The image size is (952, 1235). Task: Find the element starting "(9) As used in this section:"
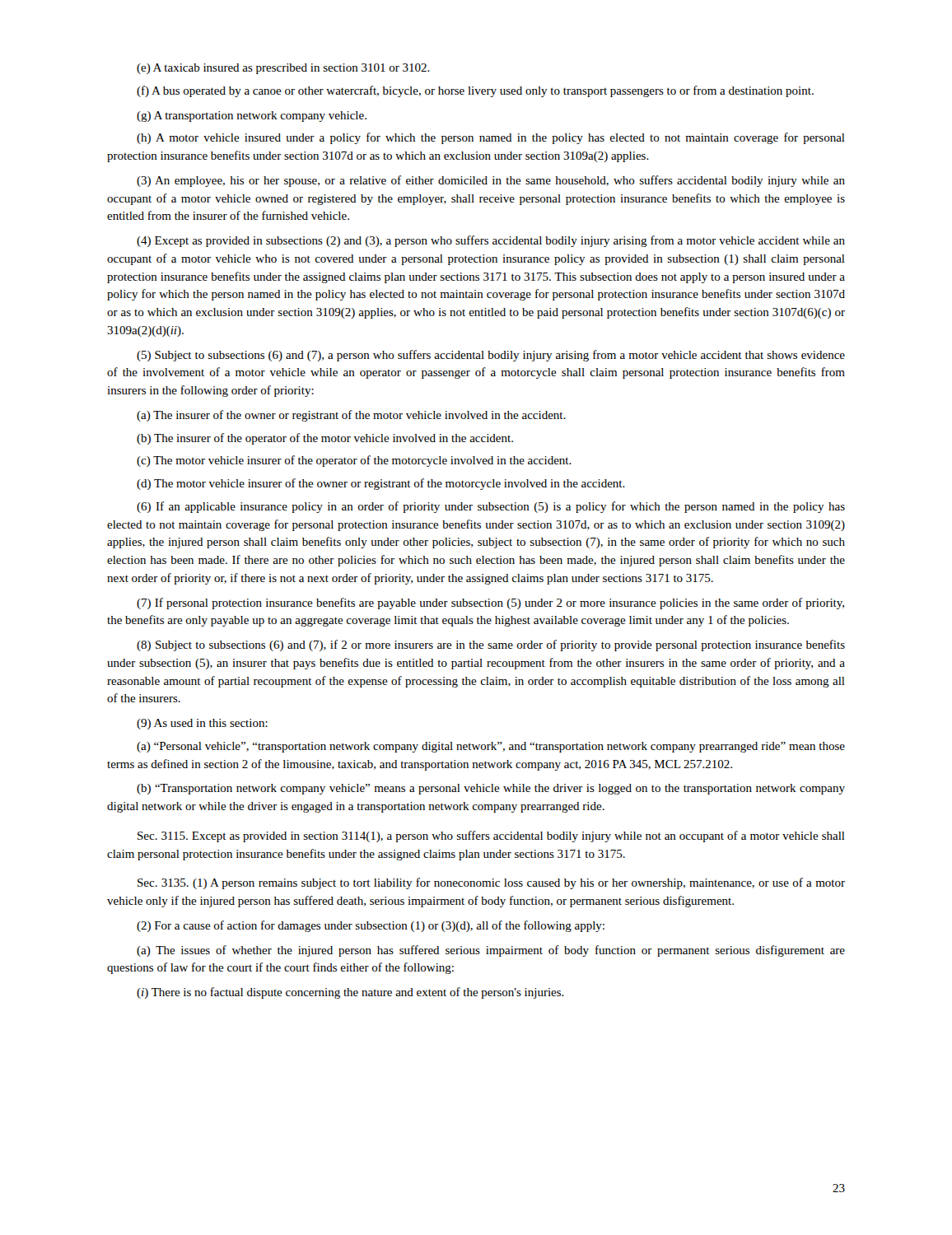[x=202, y=723]
